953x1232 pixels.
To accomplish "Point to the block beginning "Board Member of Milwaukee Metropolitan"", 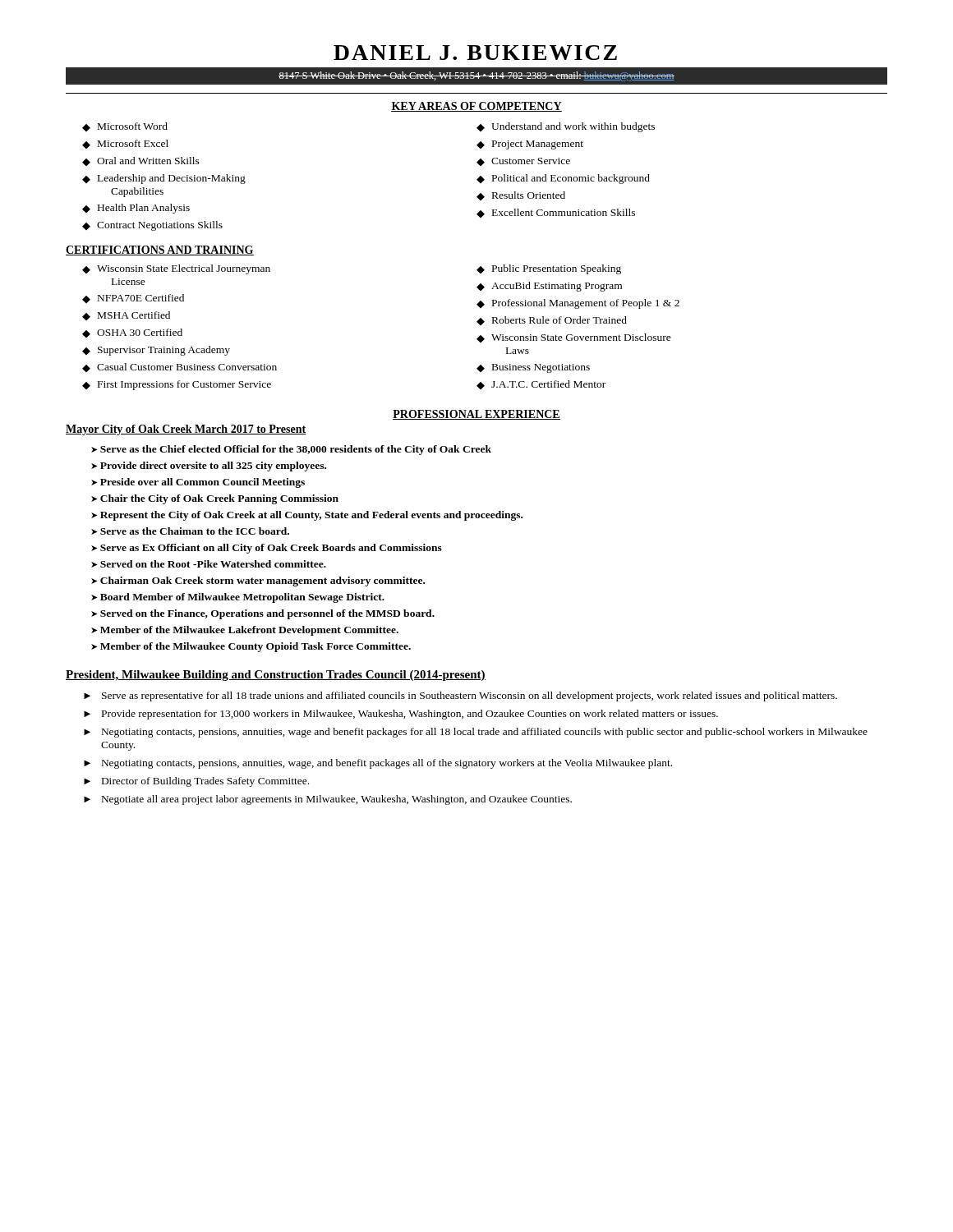I will 242,597.
